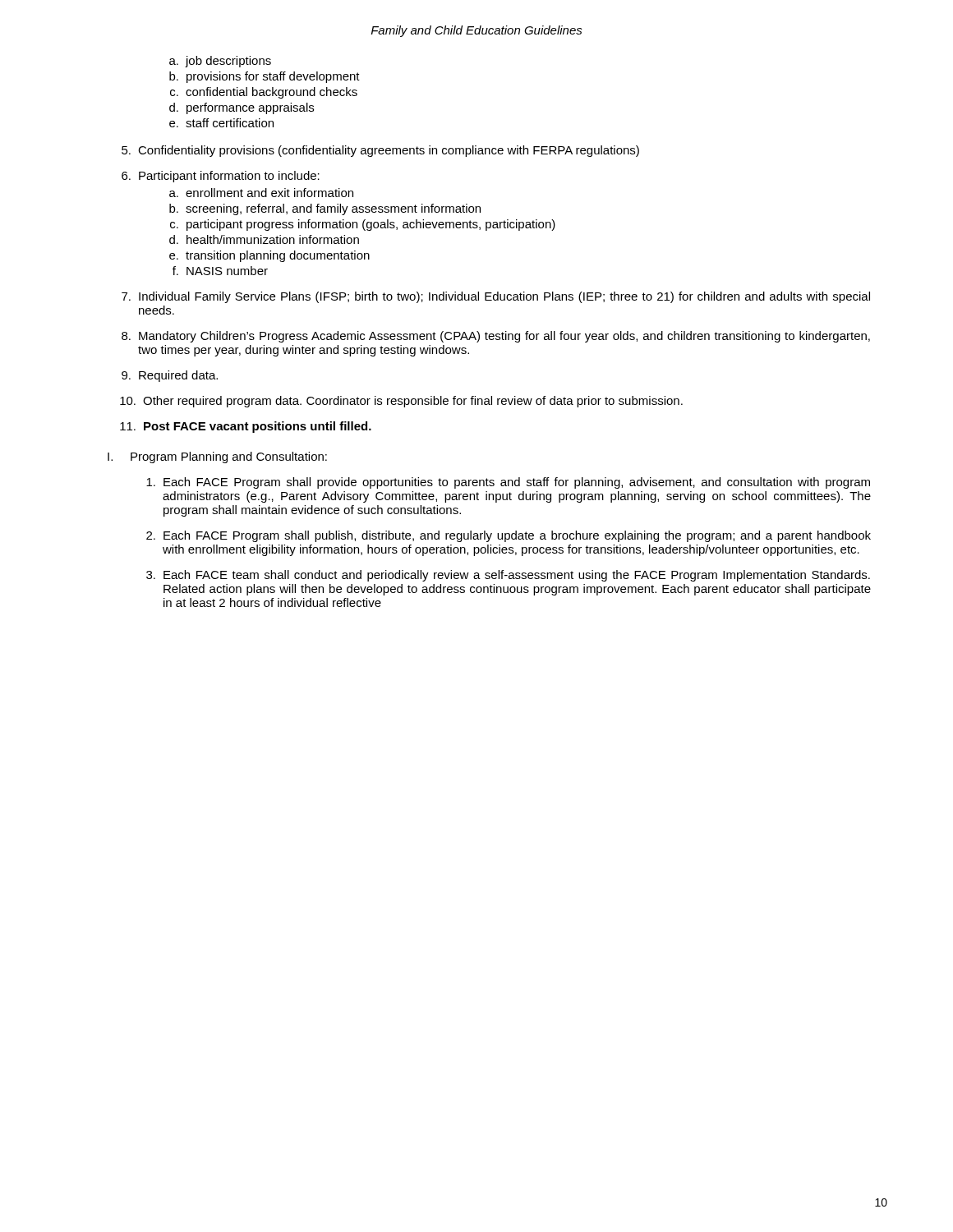Where does it say "a. job descriptions"?
Image resolution: width=953 pixels, height=1232 pixels.
214,60
